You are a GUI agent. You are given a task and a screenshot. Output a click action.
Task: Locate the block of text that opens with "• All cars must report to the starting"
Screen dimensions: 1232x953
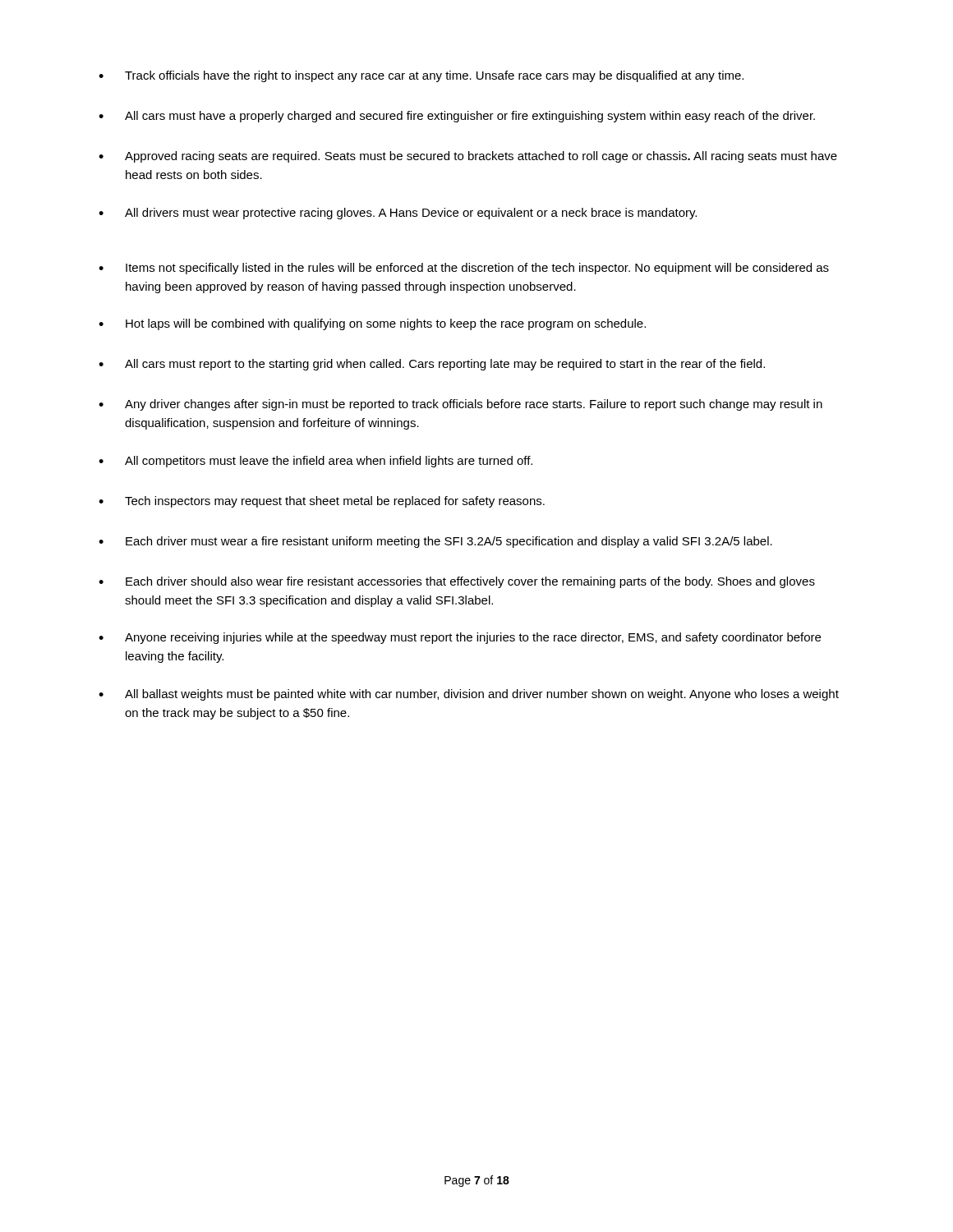click(476, 365)
